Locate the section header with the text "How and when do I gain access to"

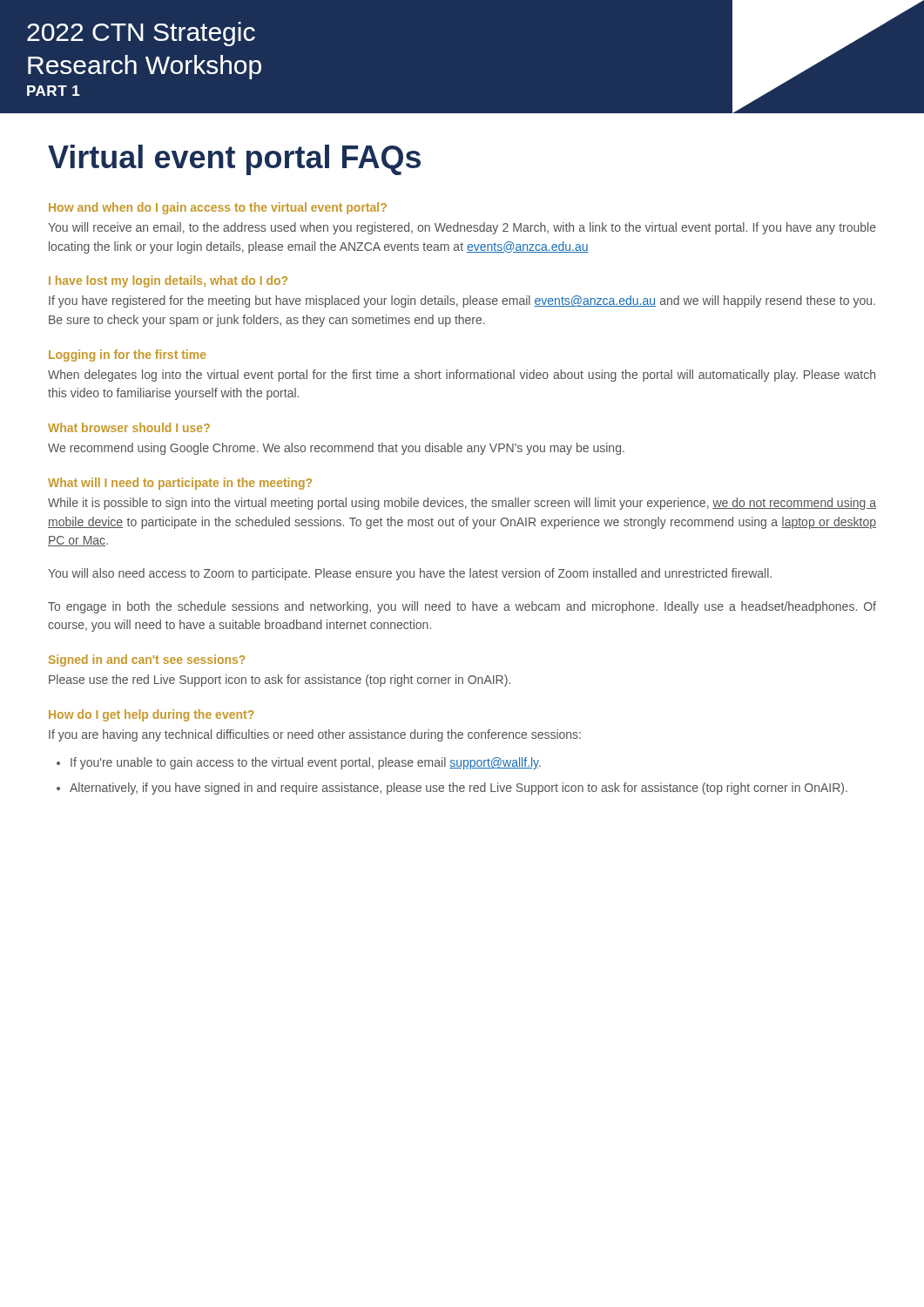tap(218, 208)
